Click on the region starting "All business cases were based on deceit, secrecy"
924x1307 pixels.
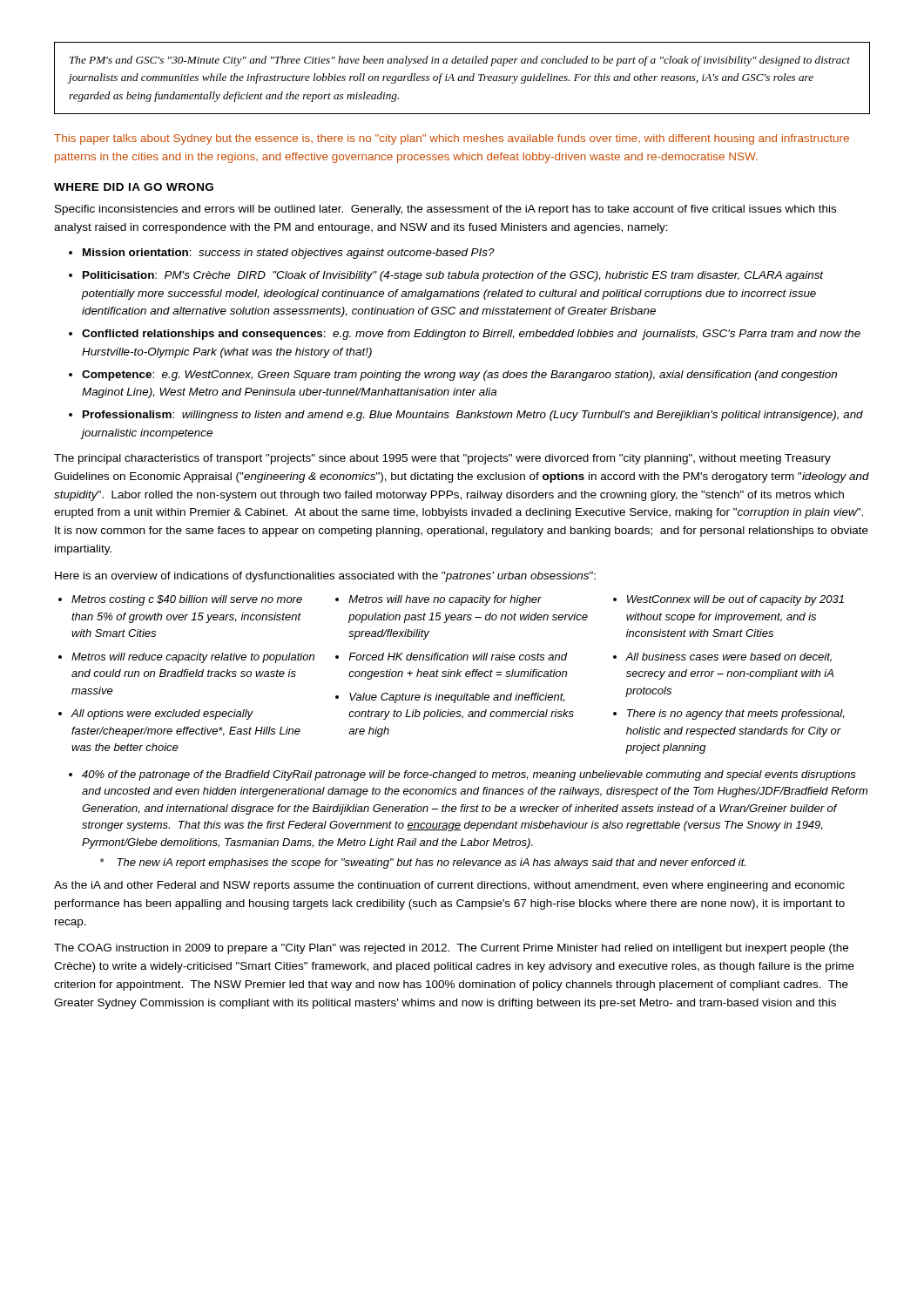coord(730,673)
